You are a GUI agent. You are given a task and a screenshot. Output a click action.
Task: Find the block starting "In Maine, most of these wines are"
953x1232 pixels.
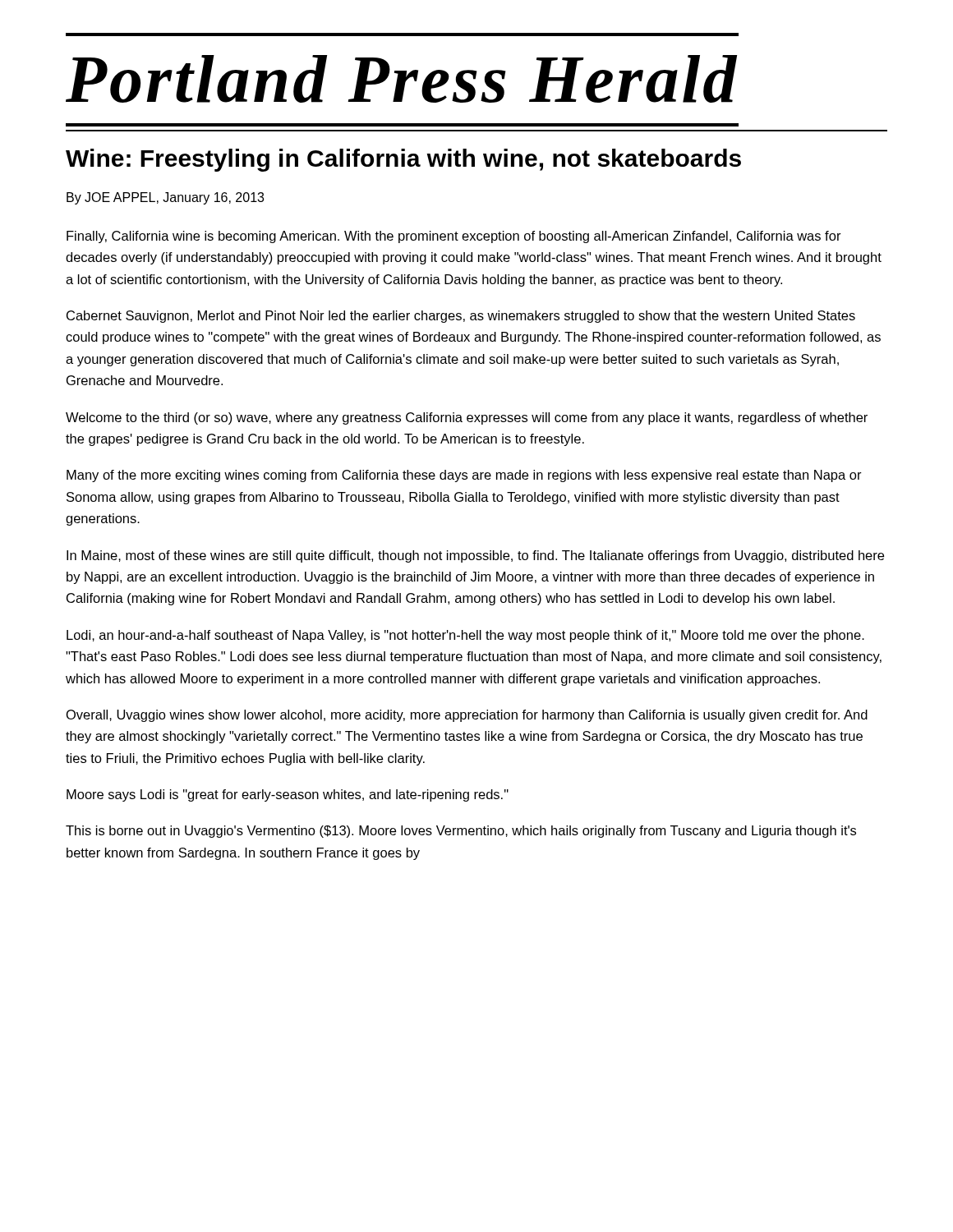[x=476, y=577]
